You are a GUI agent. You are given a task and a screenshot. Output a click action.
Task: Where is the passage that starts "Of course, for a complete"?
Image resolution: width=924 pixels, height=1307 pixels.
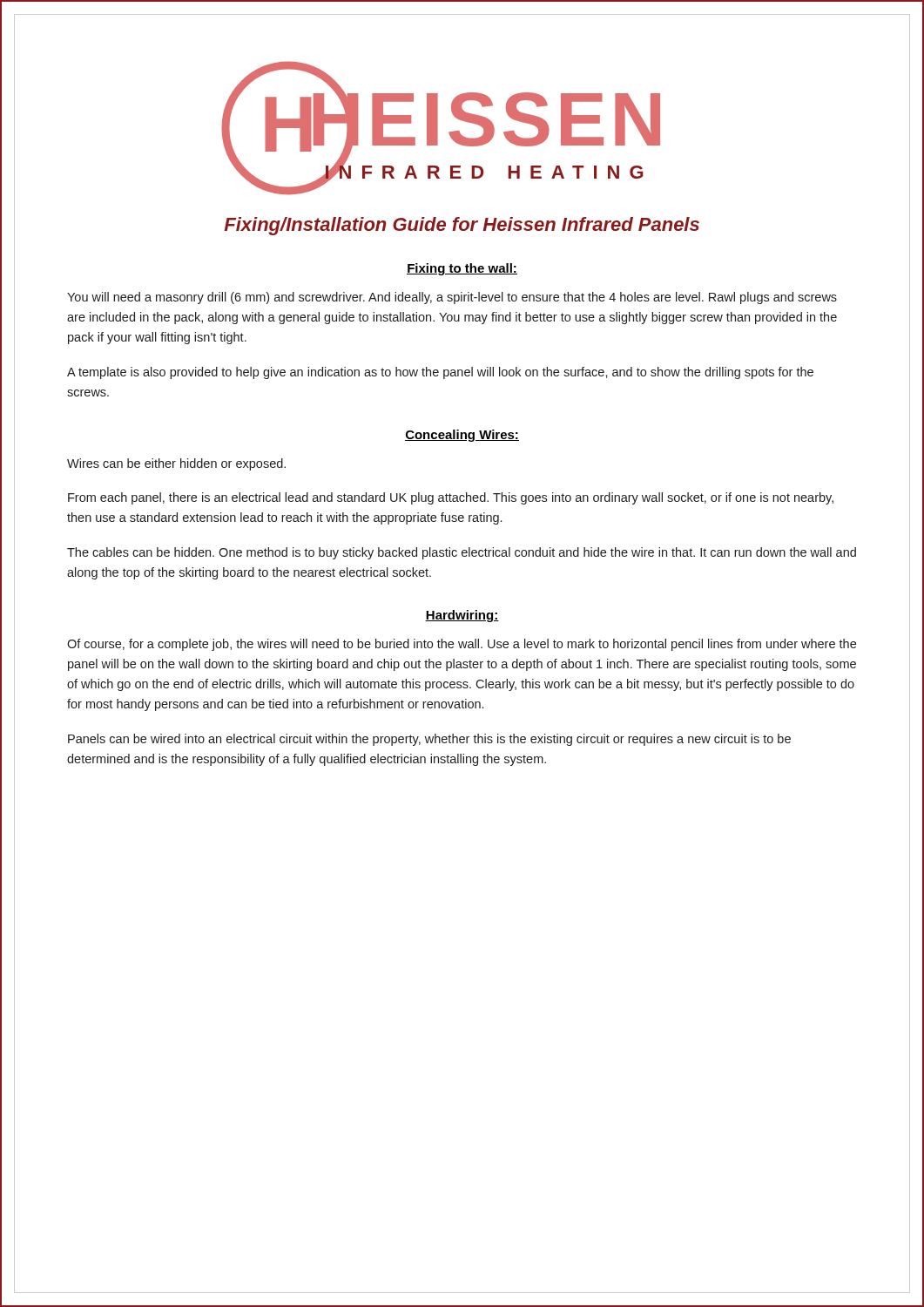point(462,674)
